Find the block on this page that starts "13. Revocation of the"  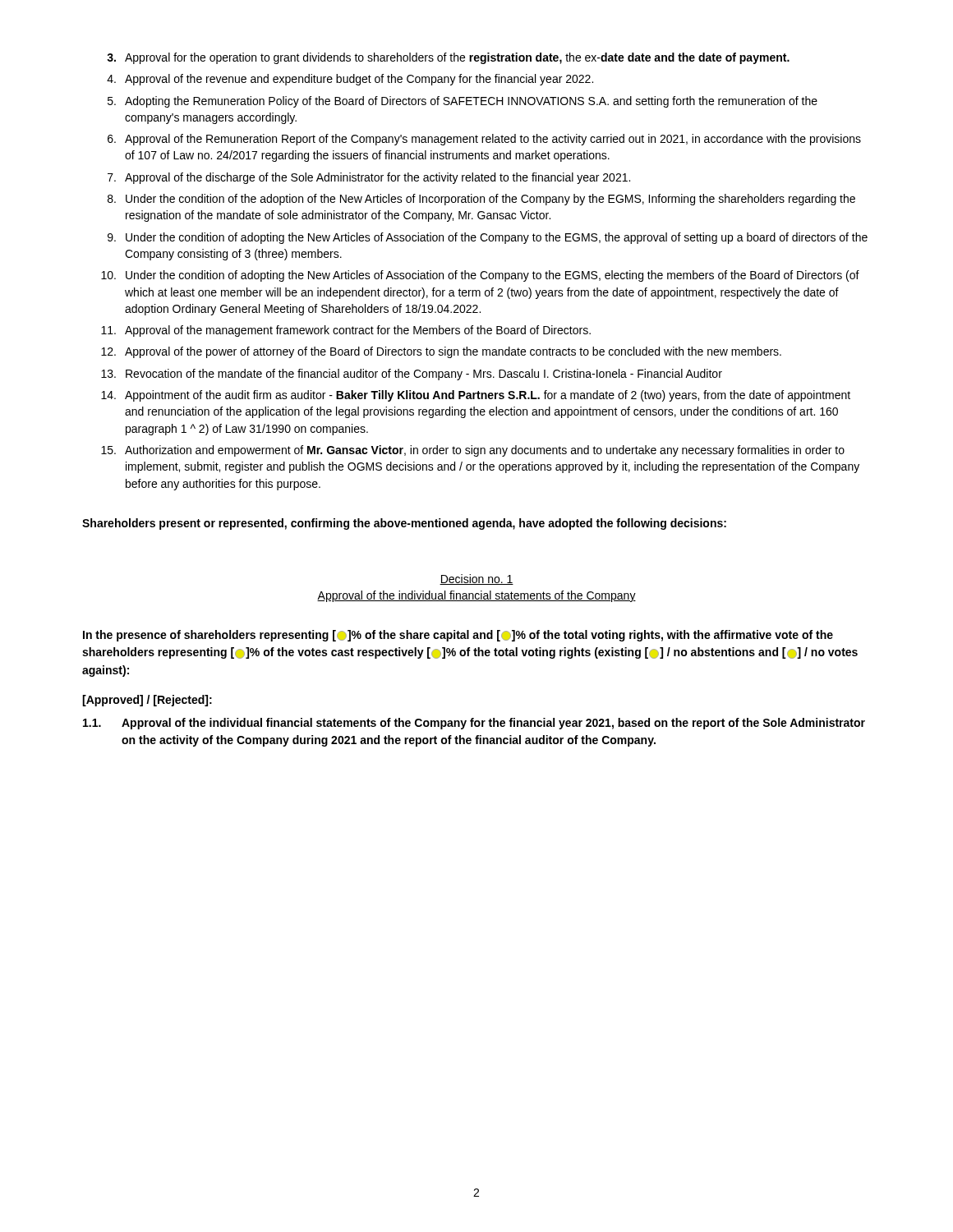click(476, 374)
